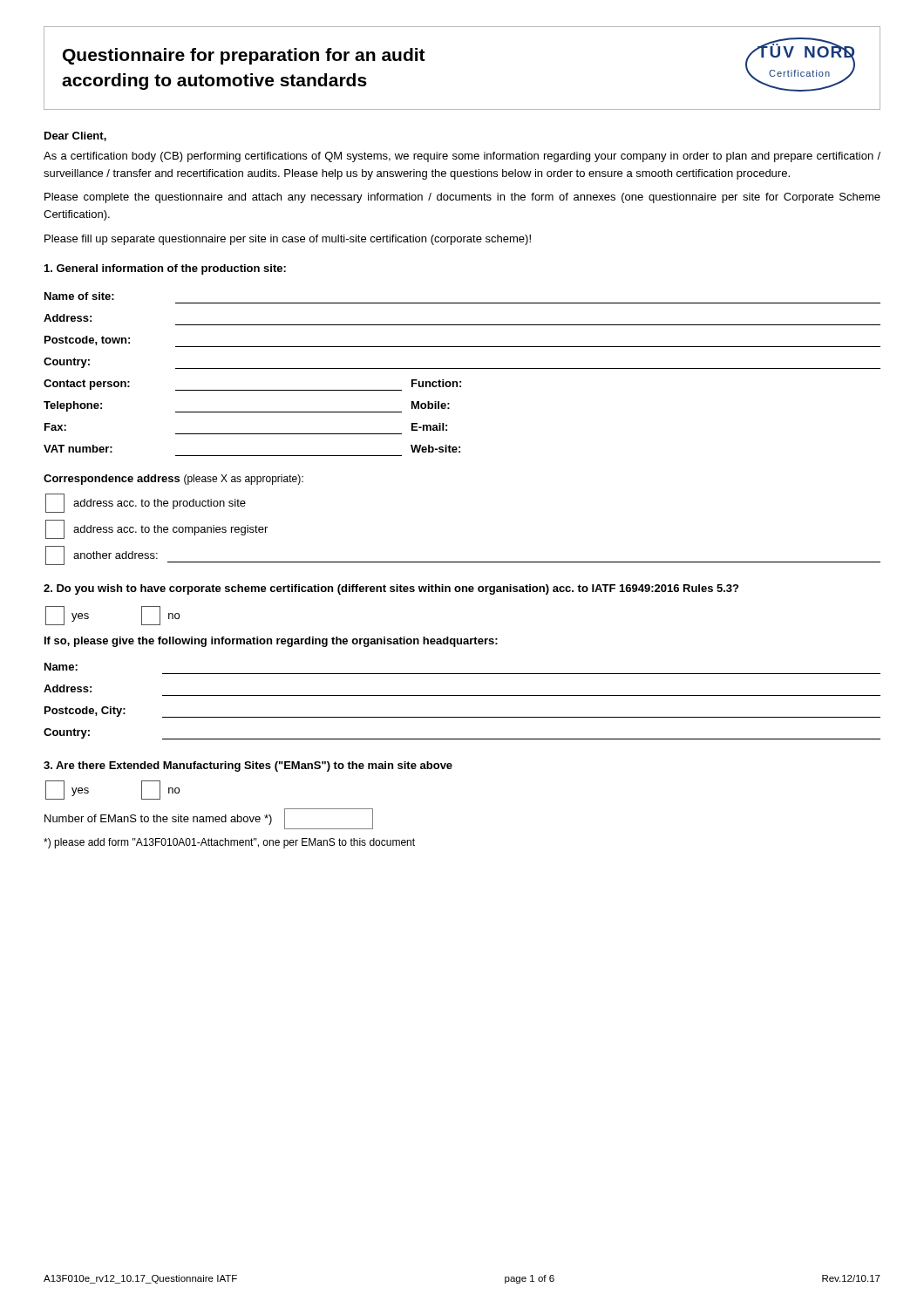Select the table that reads "VAT number:"
This screenshot has height=1308, width=924.
click(x=462, y=372)
